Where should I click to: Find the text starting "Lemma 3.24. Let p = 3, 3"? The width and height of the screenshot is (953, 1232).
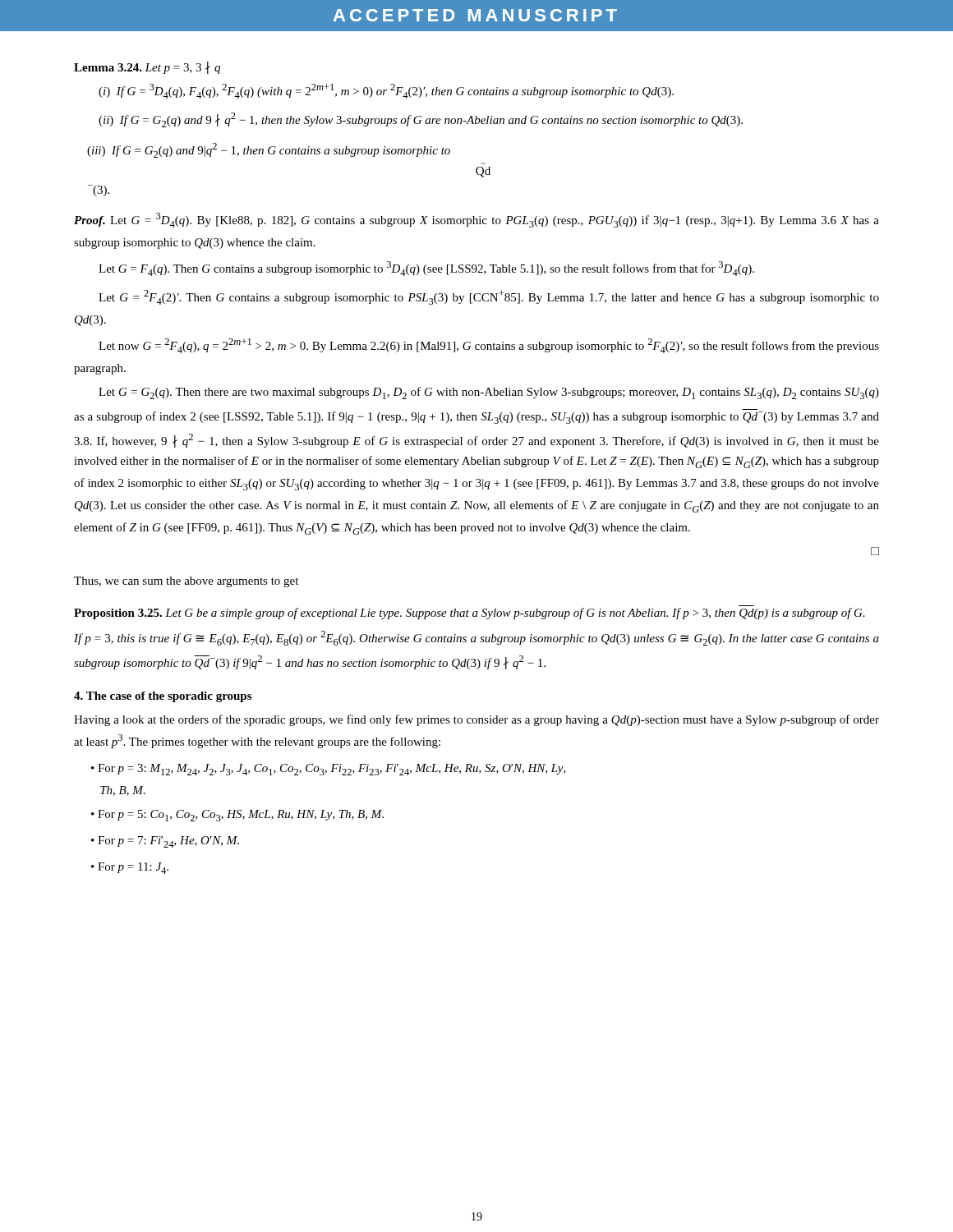click(x=476, y=130)
